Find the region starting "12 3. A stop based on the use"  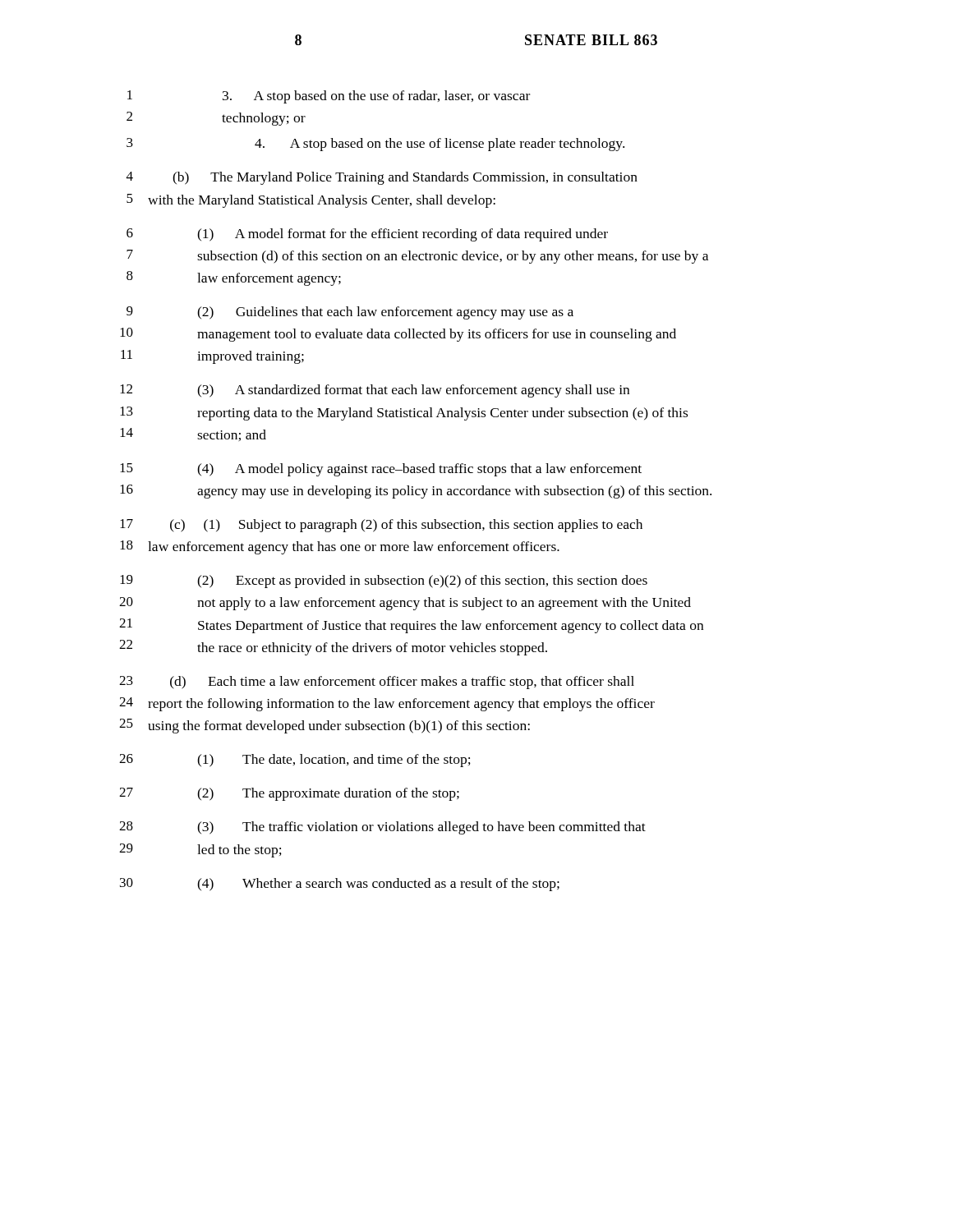489,107
